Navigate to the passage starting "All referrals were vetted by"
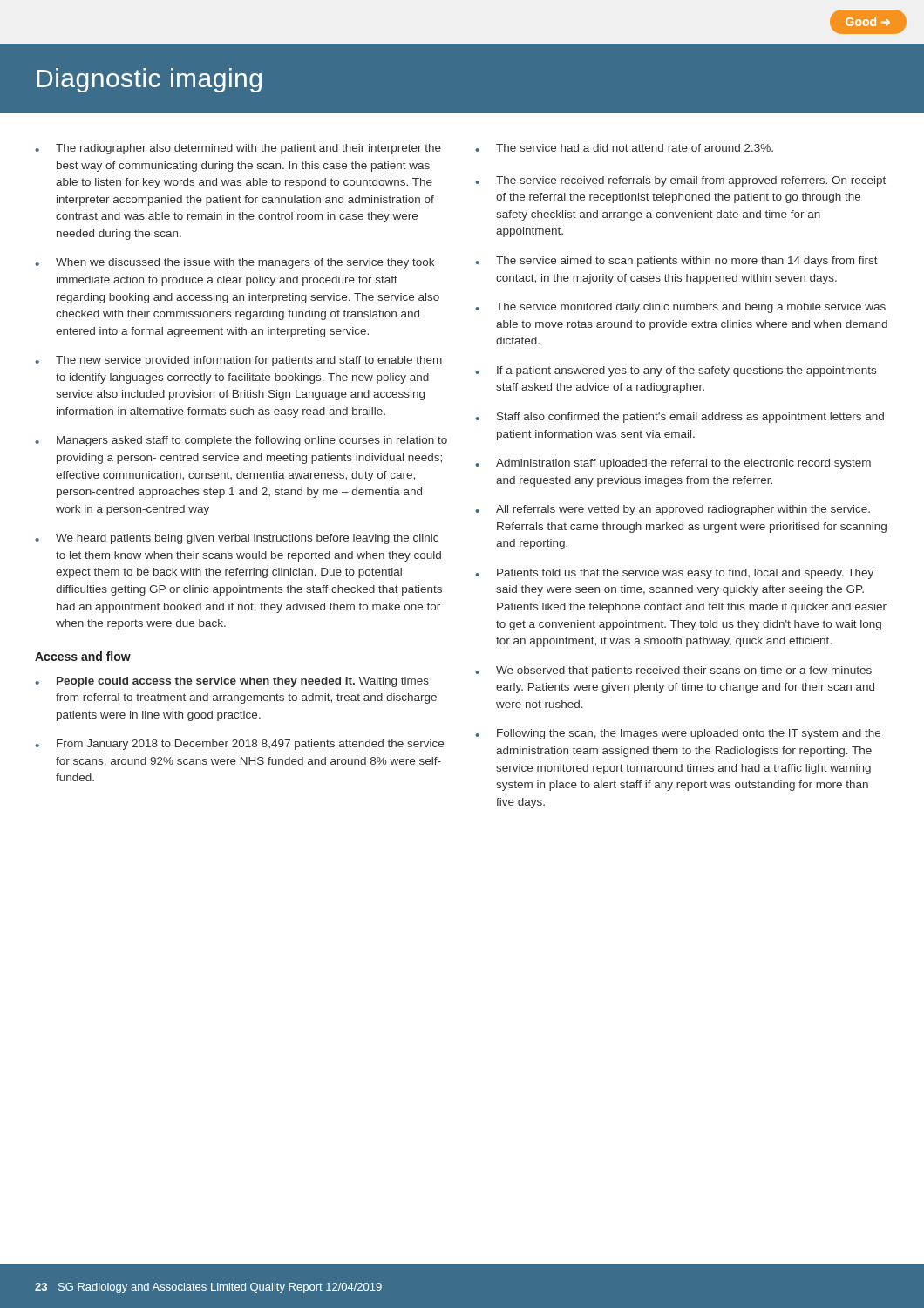The image size is (924, 1308). 682,526
